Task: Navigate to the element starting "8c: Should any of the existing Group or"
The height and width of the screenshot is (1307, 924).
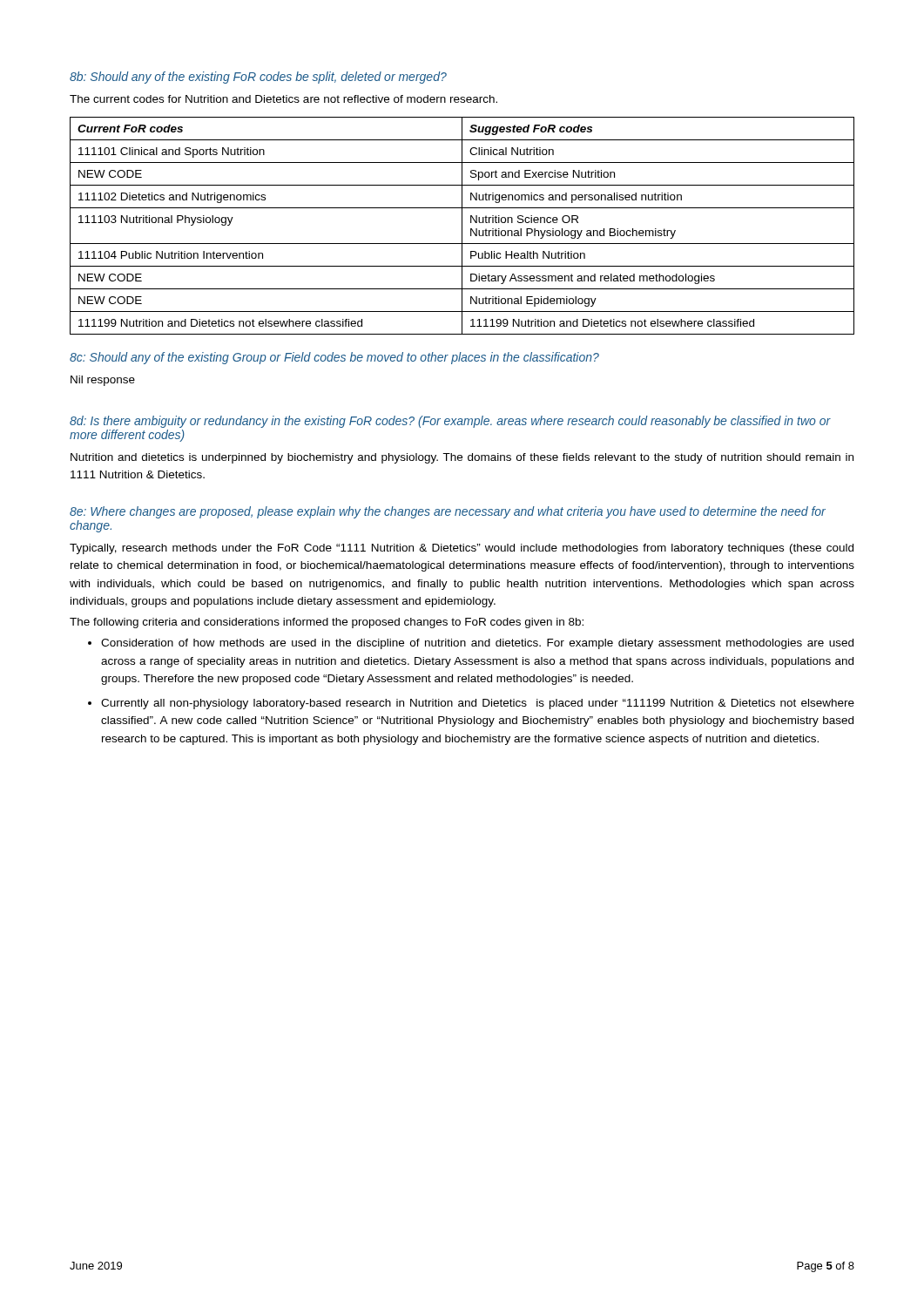Action: [334, 357]
